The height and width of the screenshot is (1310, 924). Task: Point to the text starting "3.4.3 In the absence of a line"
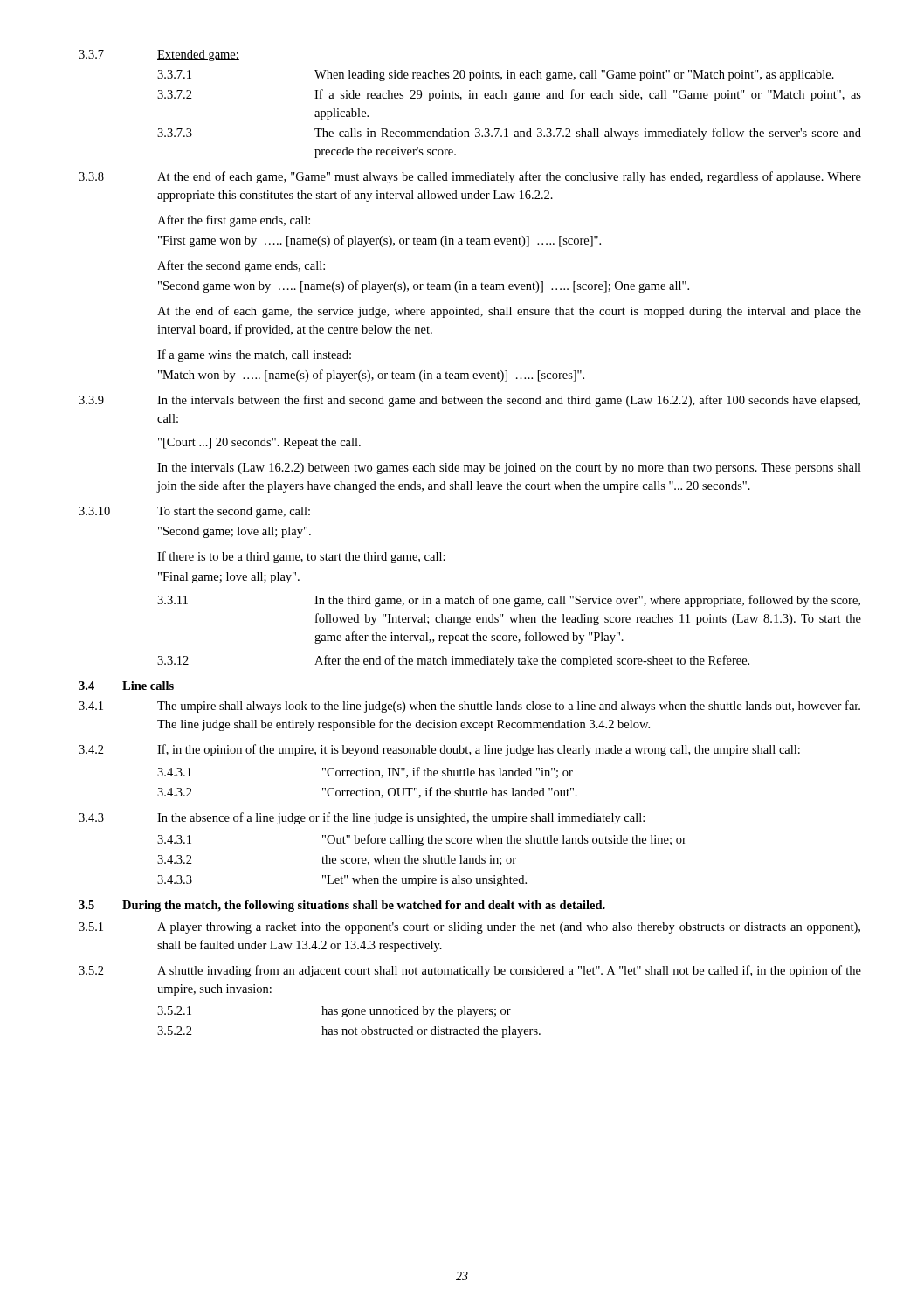pyautogui.click(x=470, y=817)
